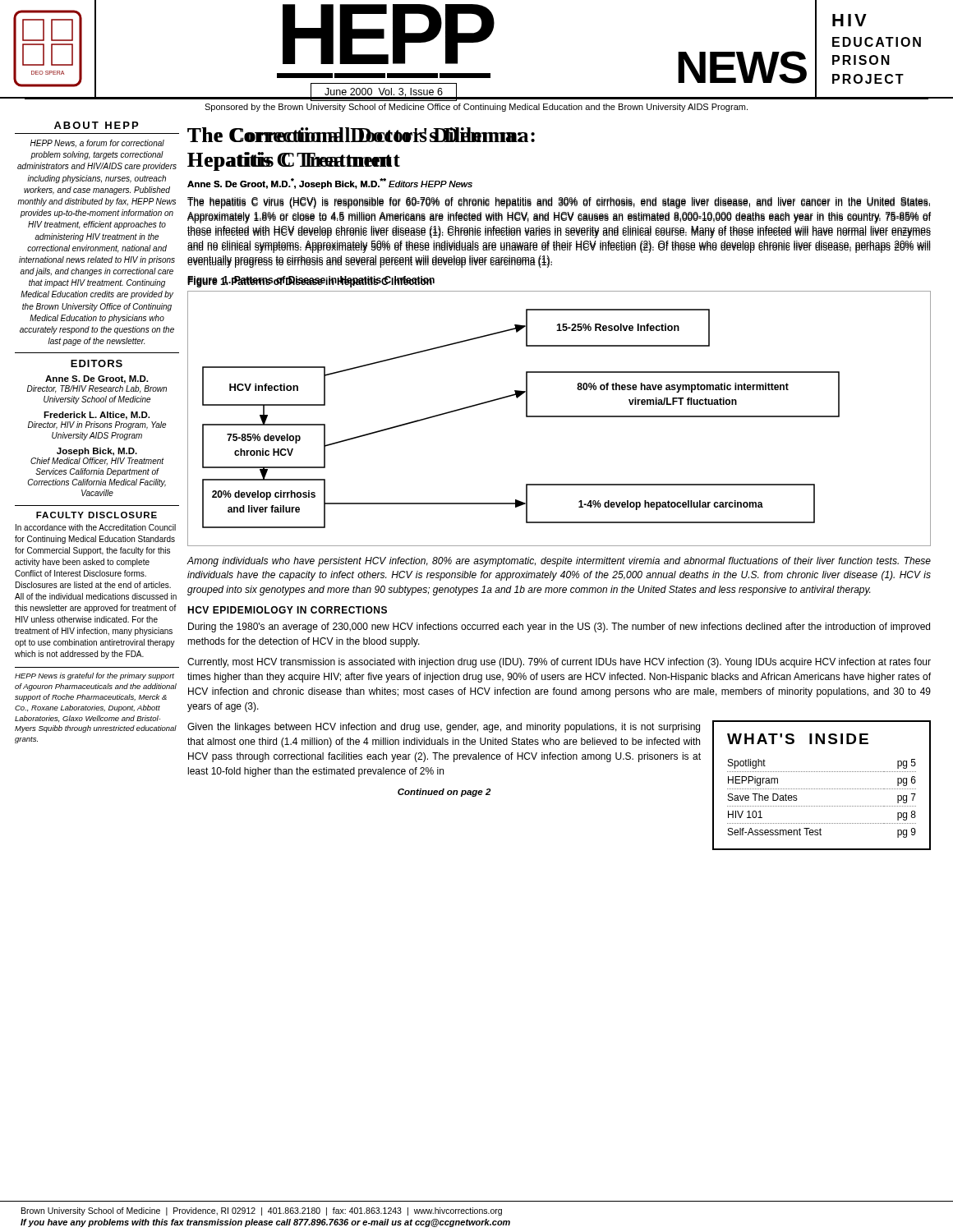Where is the title that starts "The Correctional Doctor's Dilemma:Hepatitis"?
Image resolution: width=953 pixels, height=1232 pixels.
click(355, 147)
